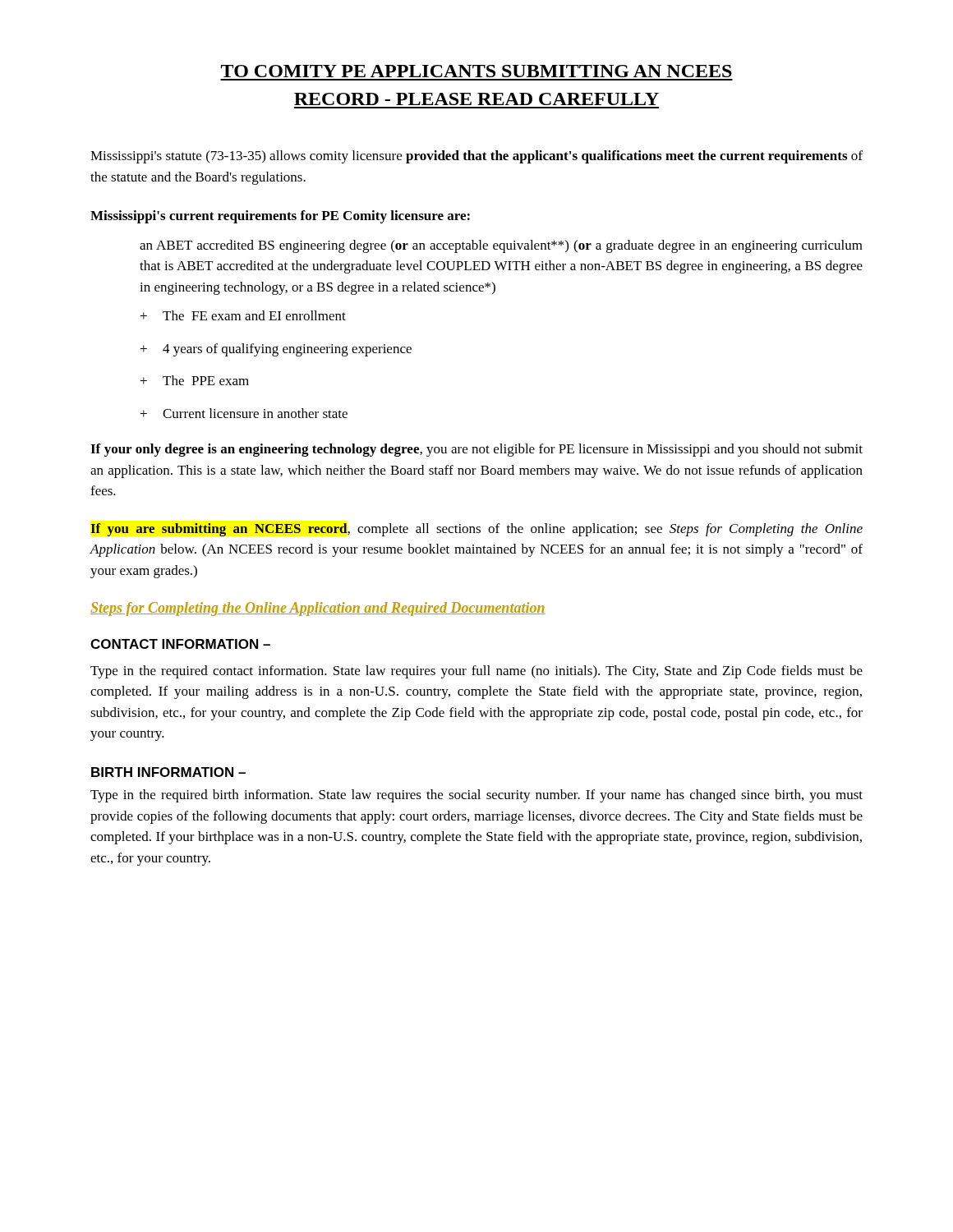The image size is (953, 1232).
Task: Locate the section header with the text "BIRTH INFORMATION –"
Action: [168, 772]
